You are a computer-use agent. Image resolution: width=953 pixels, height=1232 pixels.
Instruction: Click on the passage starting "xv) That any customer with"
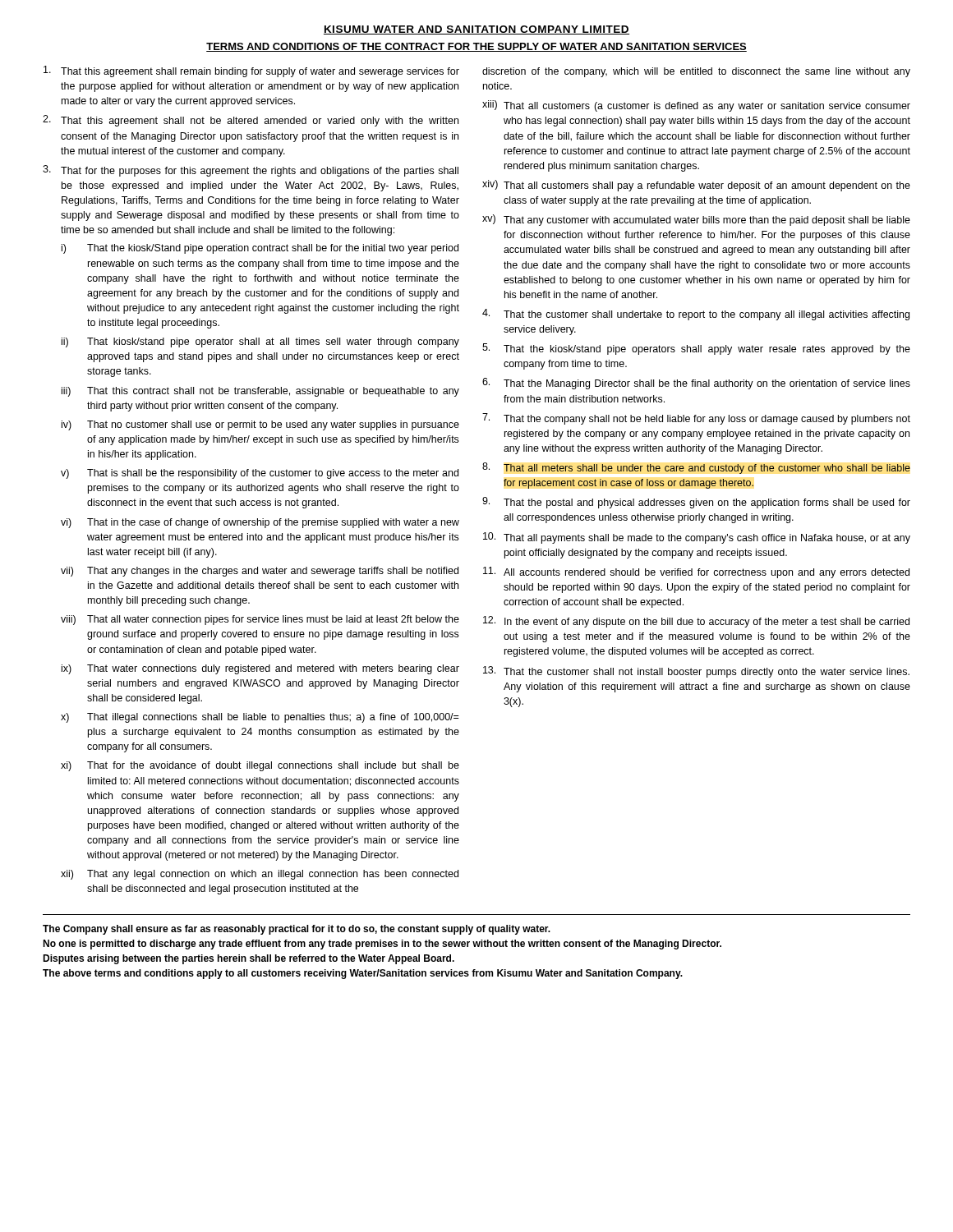[696, 257]
